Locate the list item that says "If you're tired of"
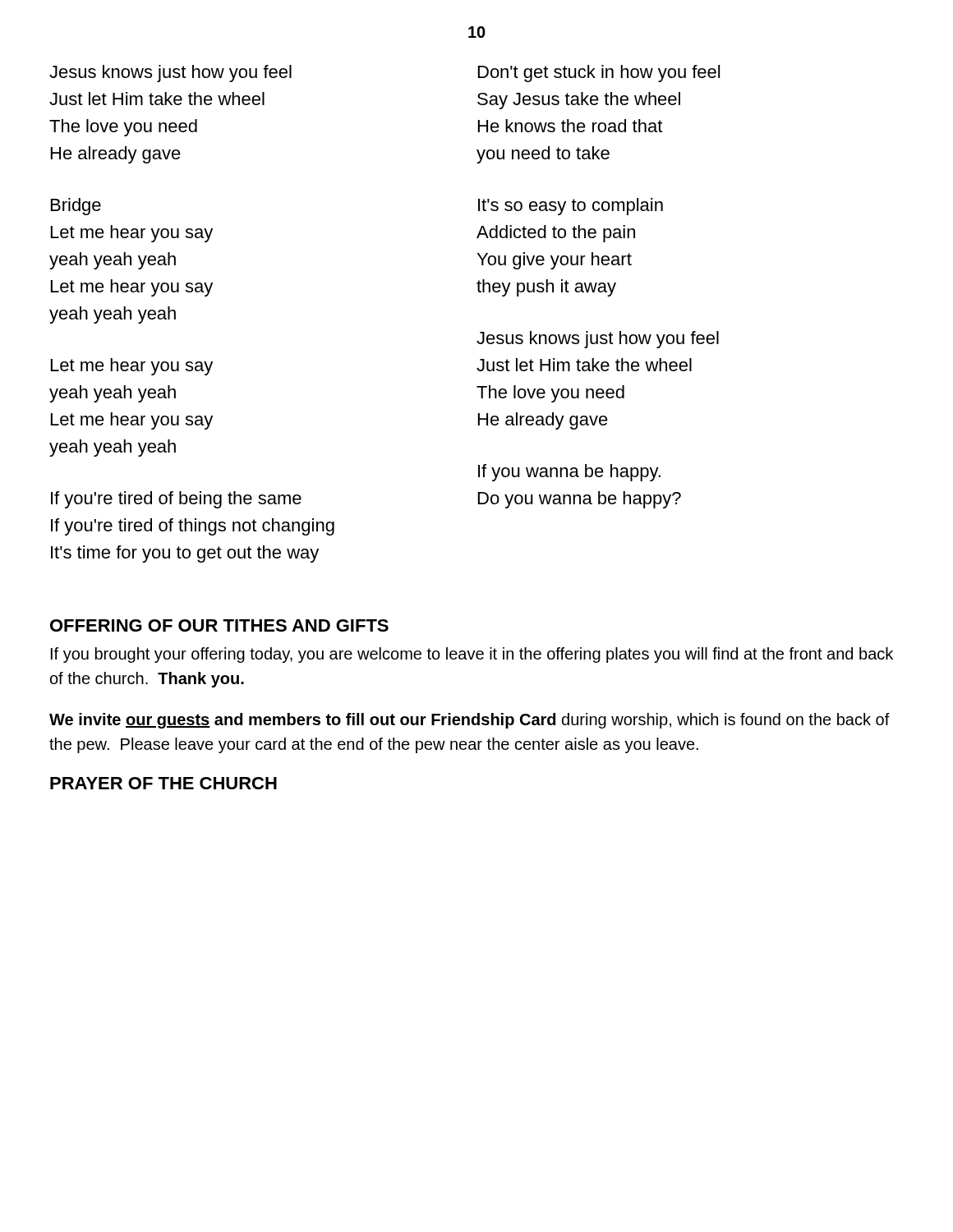Image resolution: width=953 pixels, height=1232 pixels. pyautogui.click(x=246, y=525)
